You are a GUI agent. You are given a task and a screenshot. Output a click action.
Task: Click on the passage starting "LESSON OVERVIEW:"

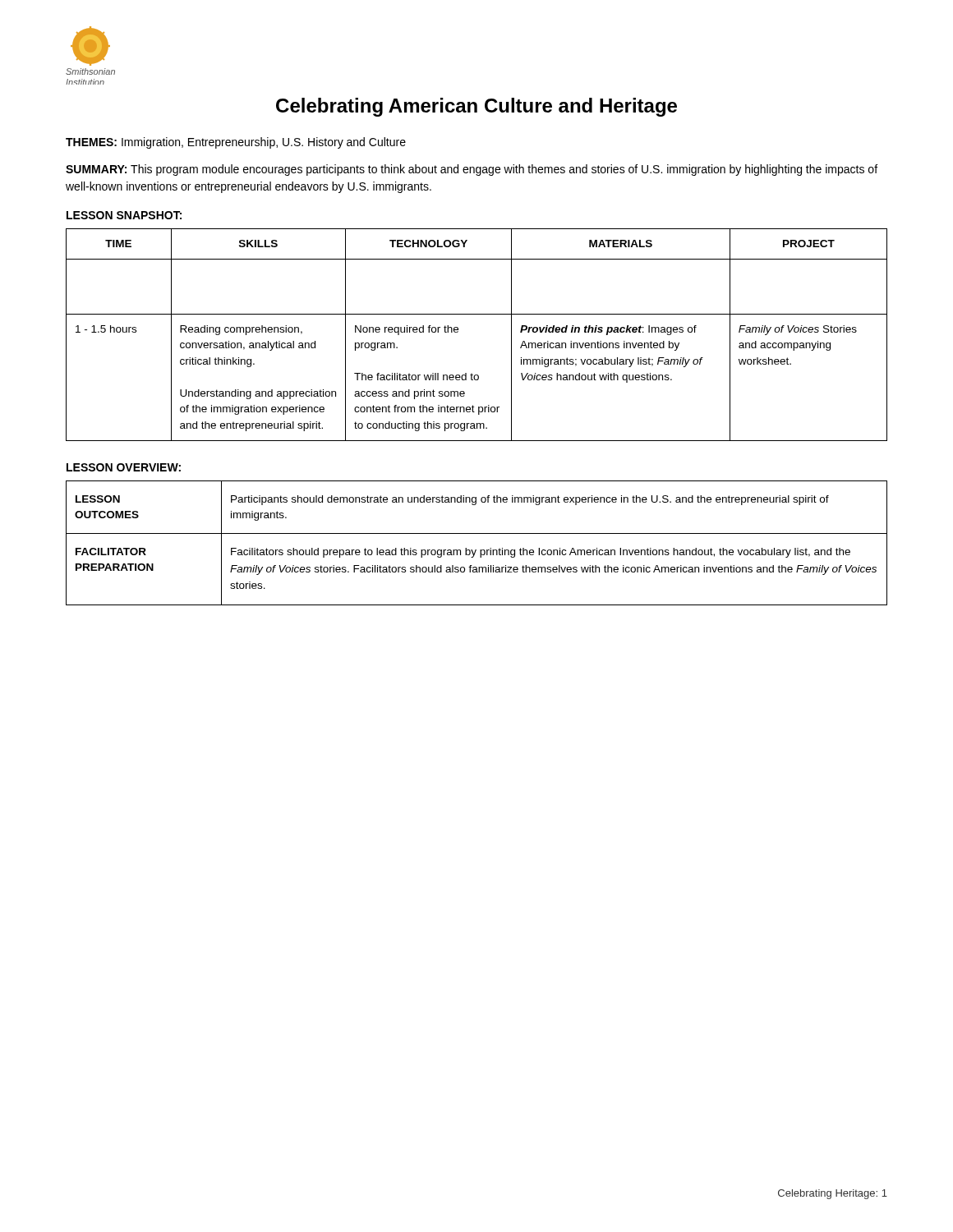click(x=124, y=467)
